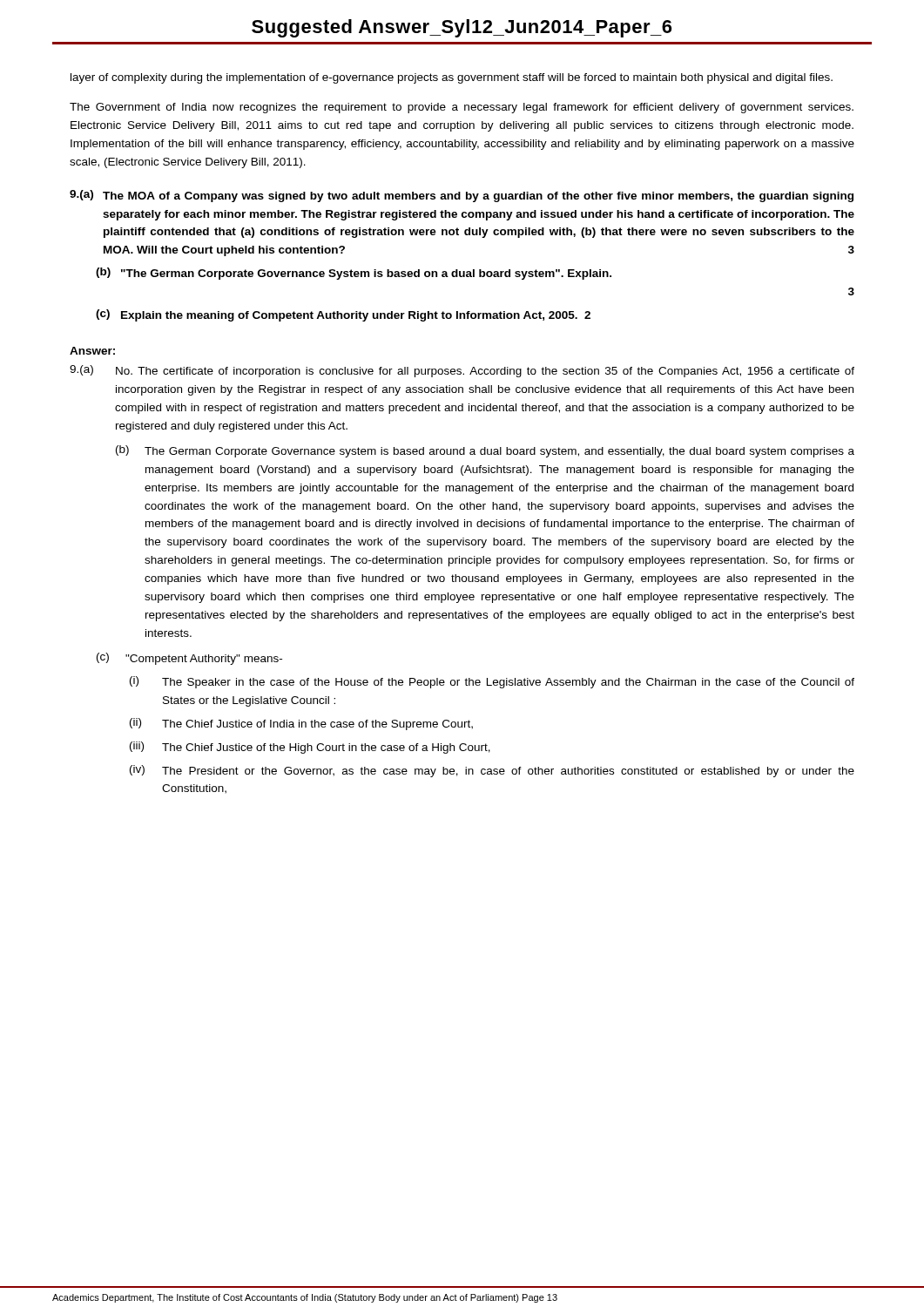Image resolution: width=924 pixels, height=1307 pixels.
Task: Locate the passage starting "(c) Explain the meaning of"
Action: pyautogui.click(x=475, y=316)
